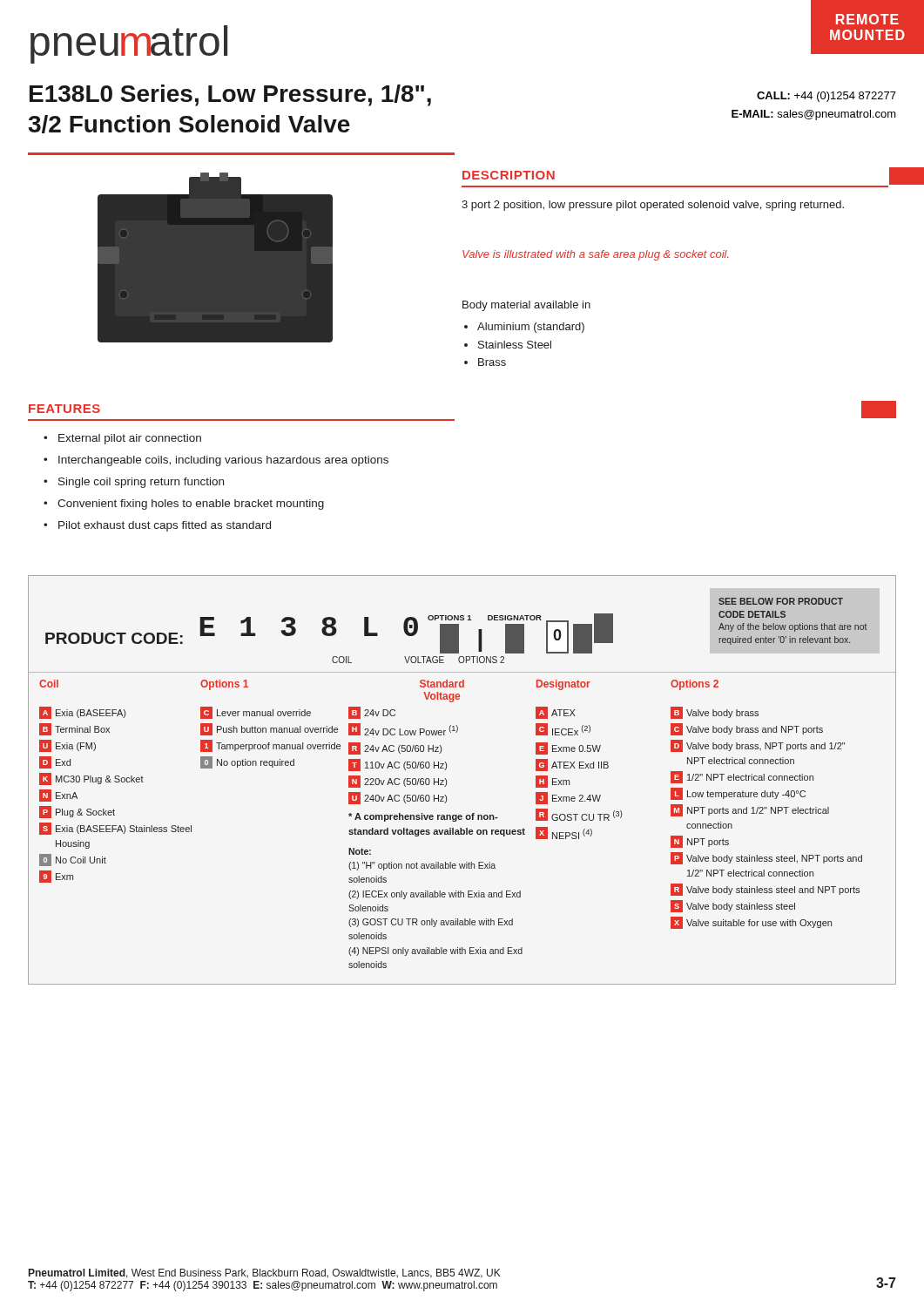Point to the block beginning "• Convenient fixing holes"
924x1307 pixels.
pos(184,503)
